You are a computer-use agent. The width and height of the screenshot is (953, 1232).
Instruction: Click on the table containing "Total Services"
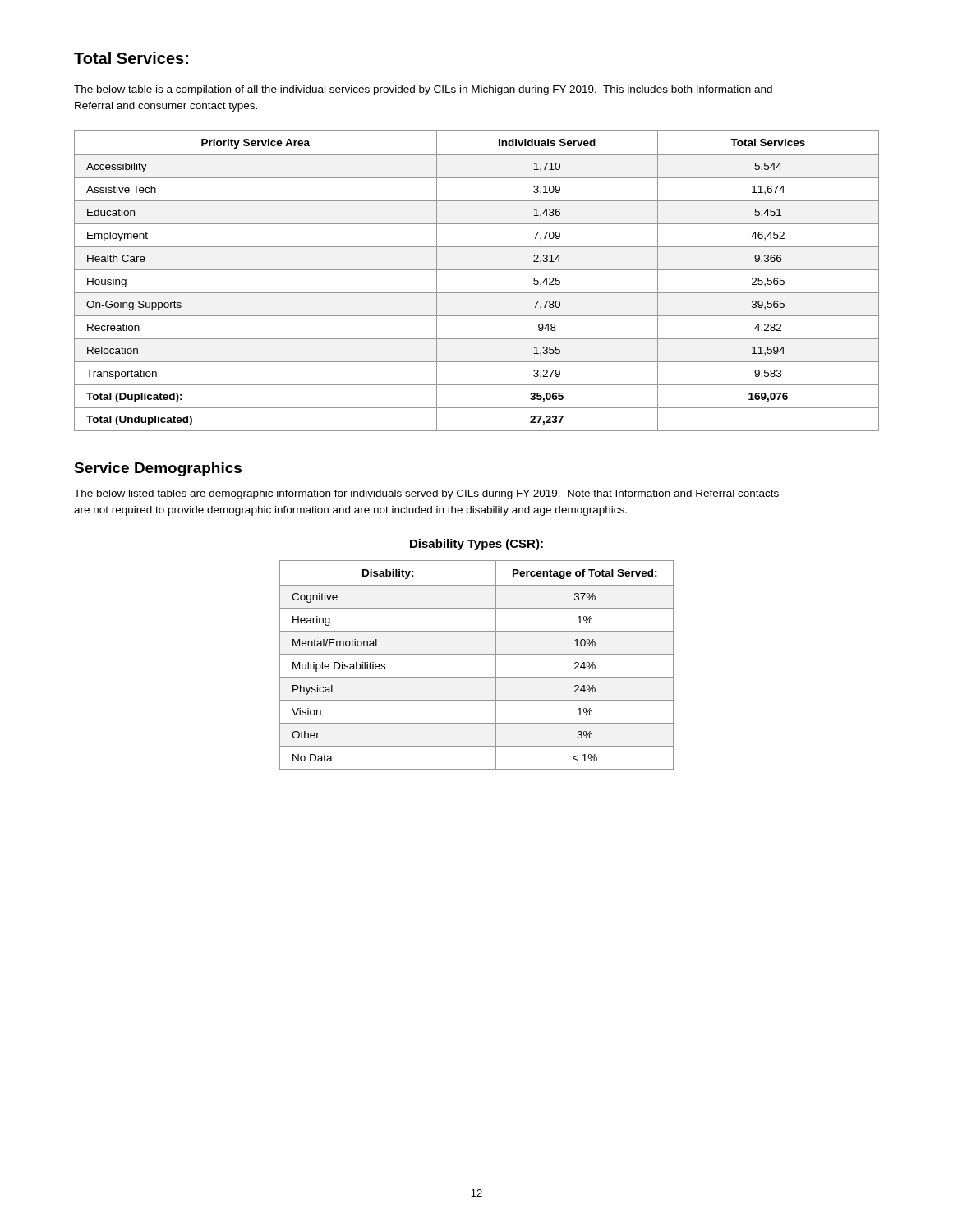click(x=476, y=280)
